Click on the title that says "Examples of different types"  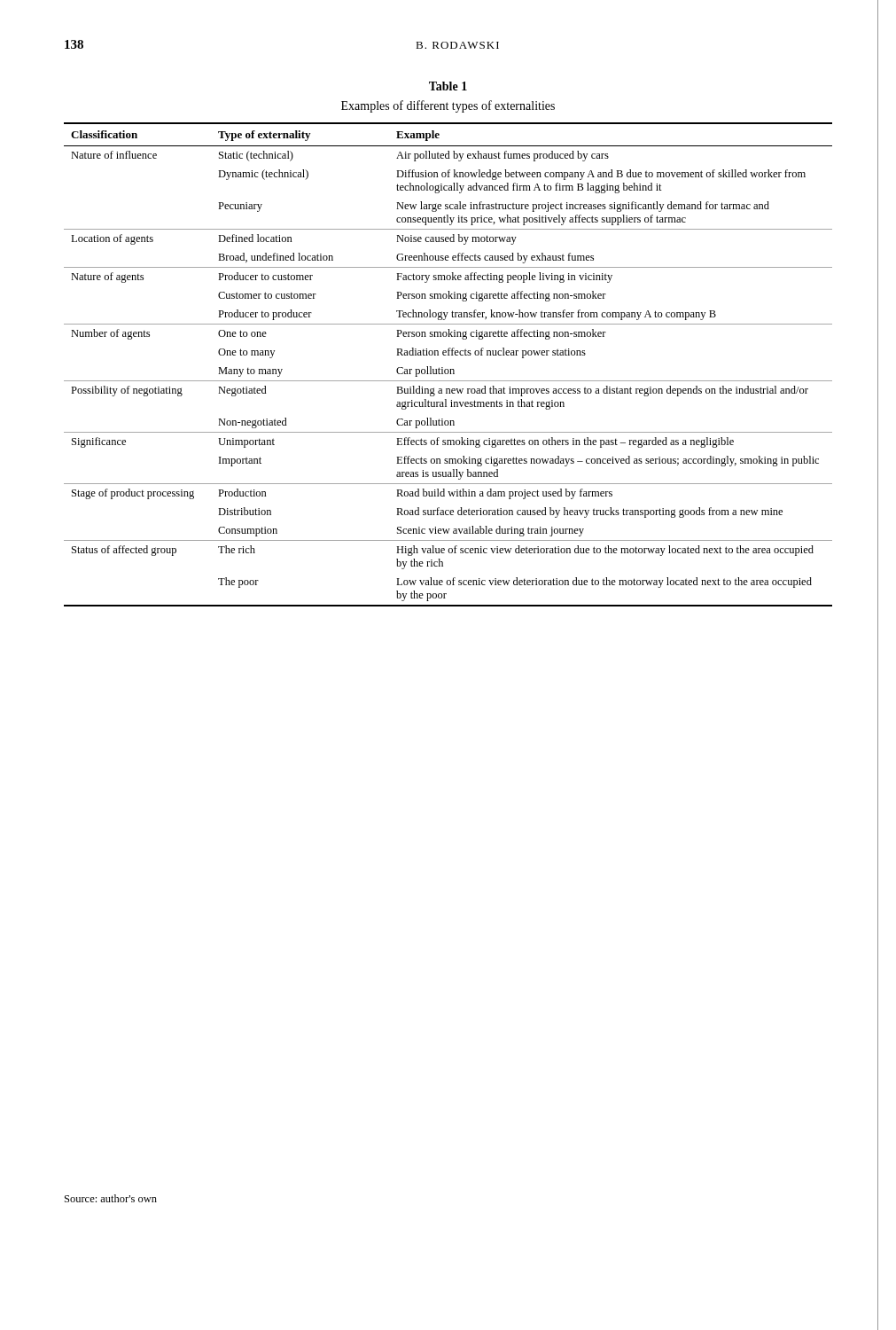pos(448,106)
